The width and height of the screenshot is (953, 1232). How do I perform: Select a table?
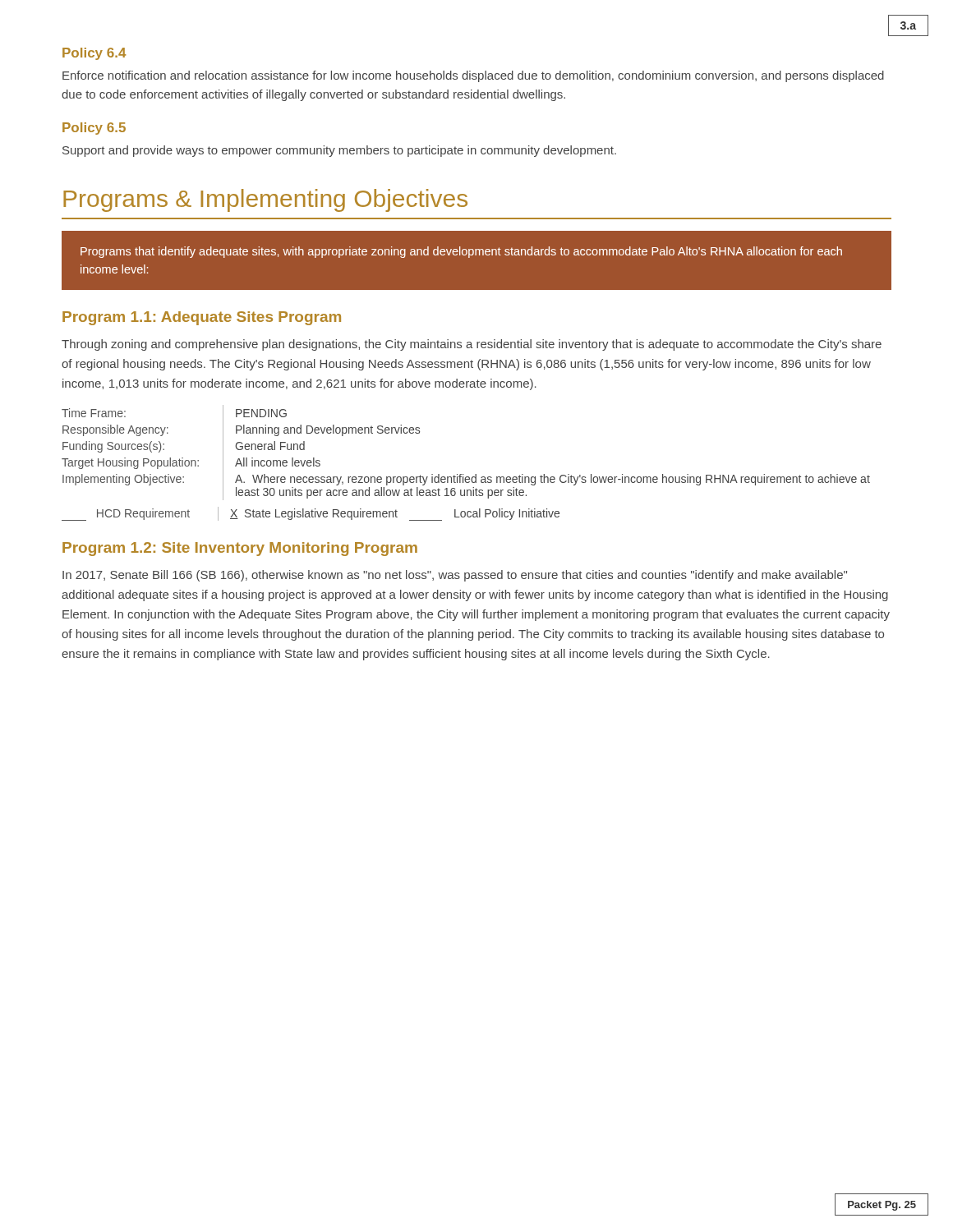(x=476, y=463)
